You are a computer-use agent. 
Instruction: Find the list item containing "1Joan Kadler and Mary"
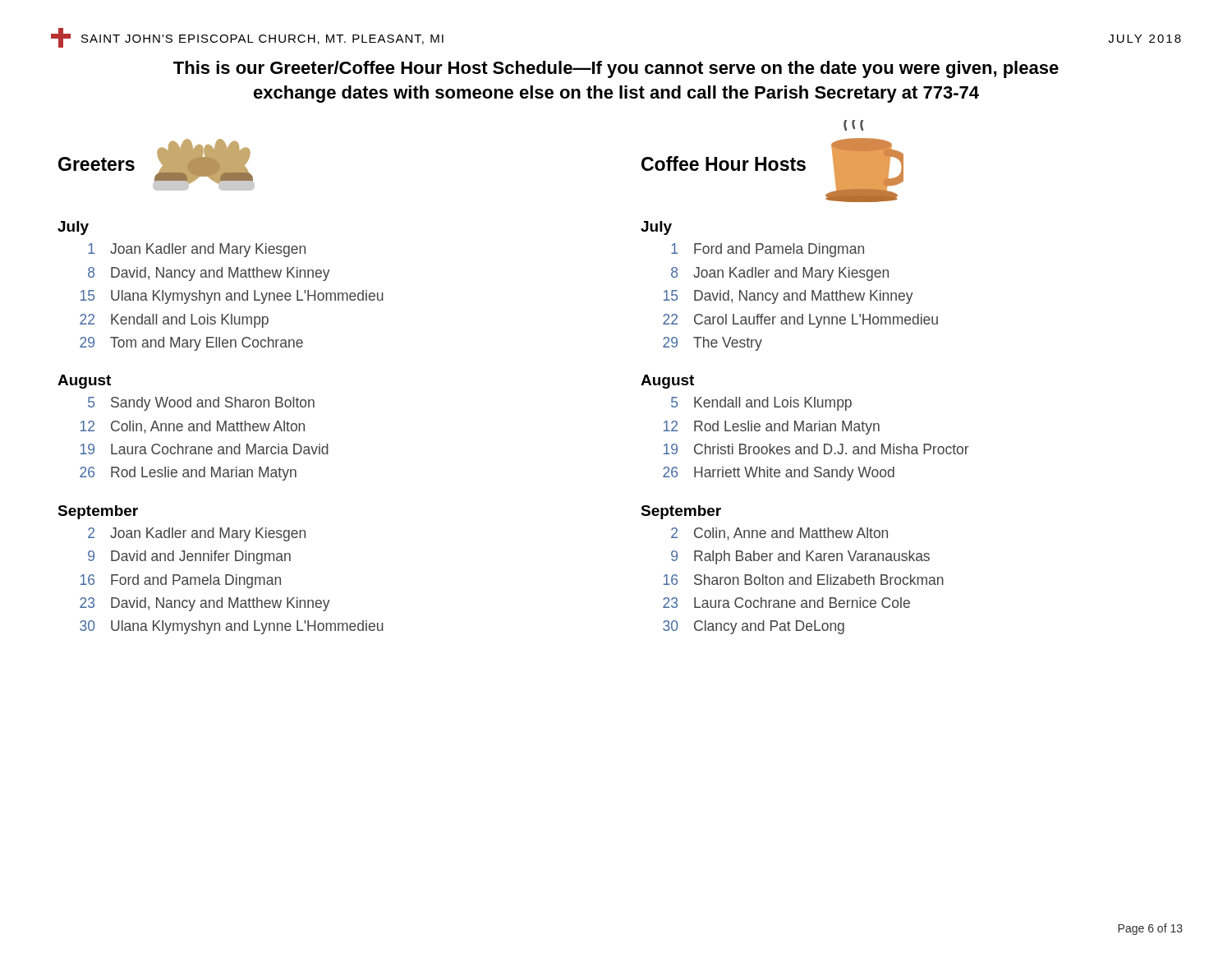[182, 250]
